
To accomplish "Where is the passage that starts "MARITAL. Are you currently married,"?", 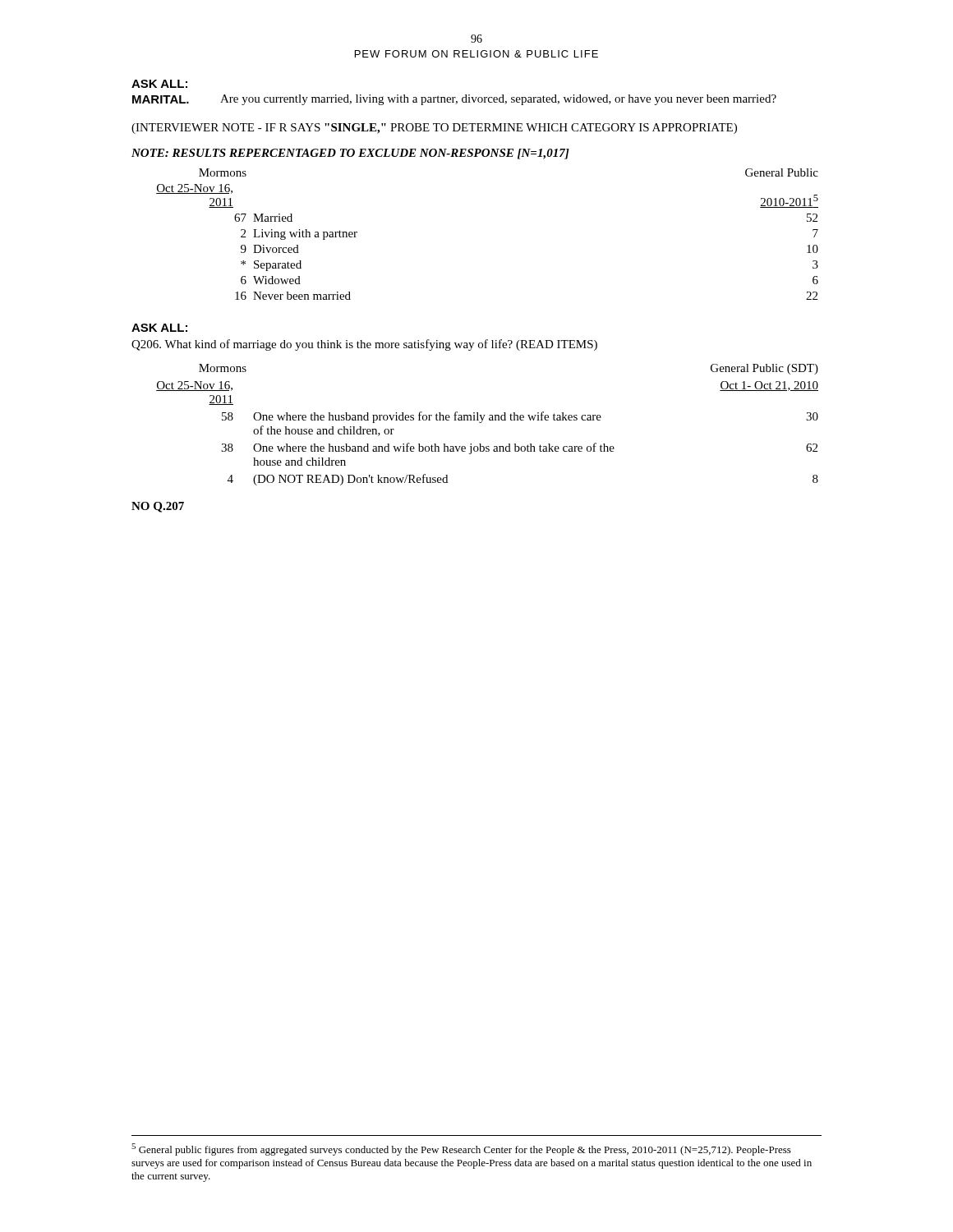I will click(476, 99).
